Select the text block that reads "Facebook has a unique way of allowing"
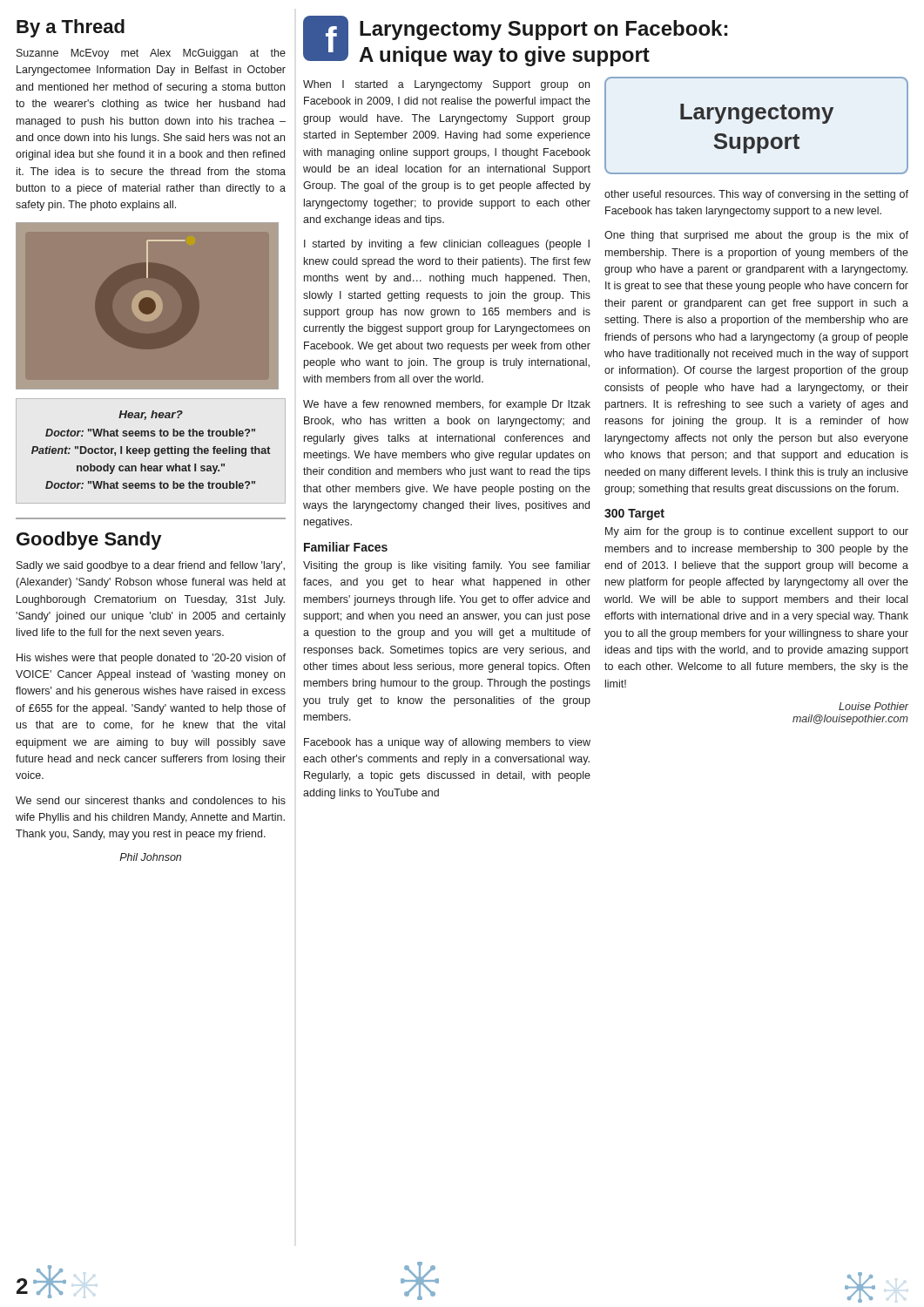Viewport: 924px width, 1307px height. point(447,767)
